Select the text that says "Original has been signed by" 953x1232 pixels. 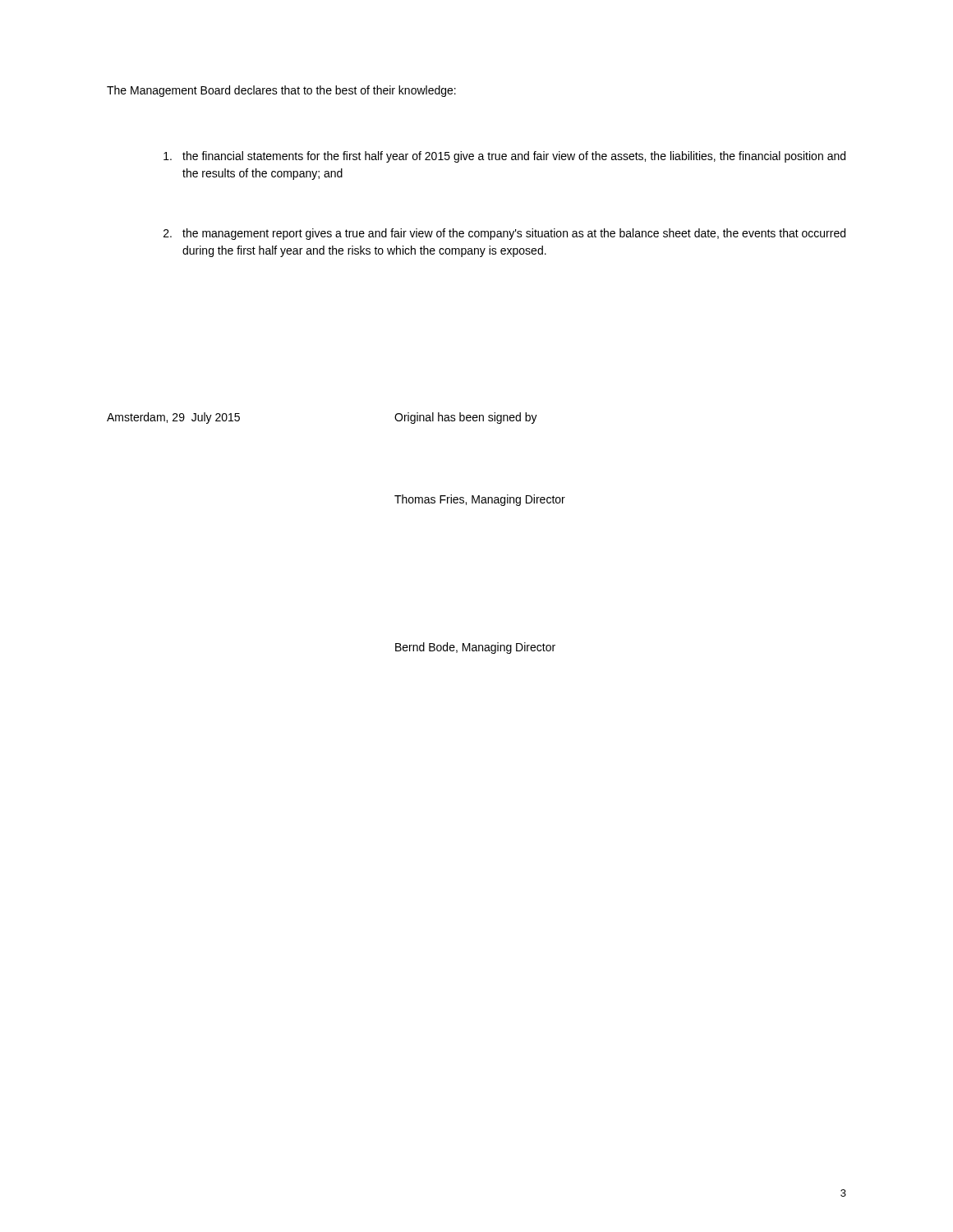[x=466, y=417]
